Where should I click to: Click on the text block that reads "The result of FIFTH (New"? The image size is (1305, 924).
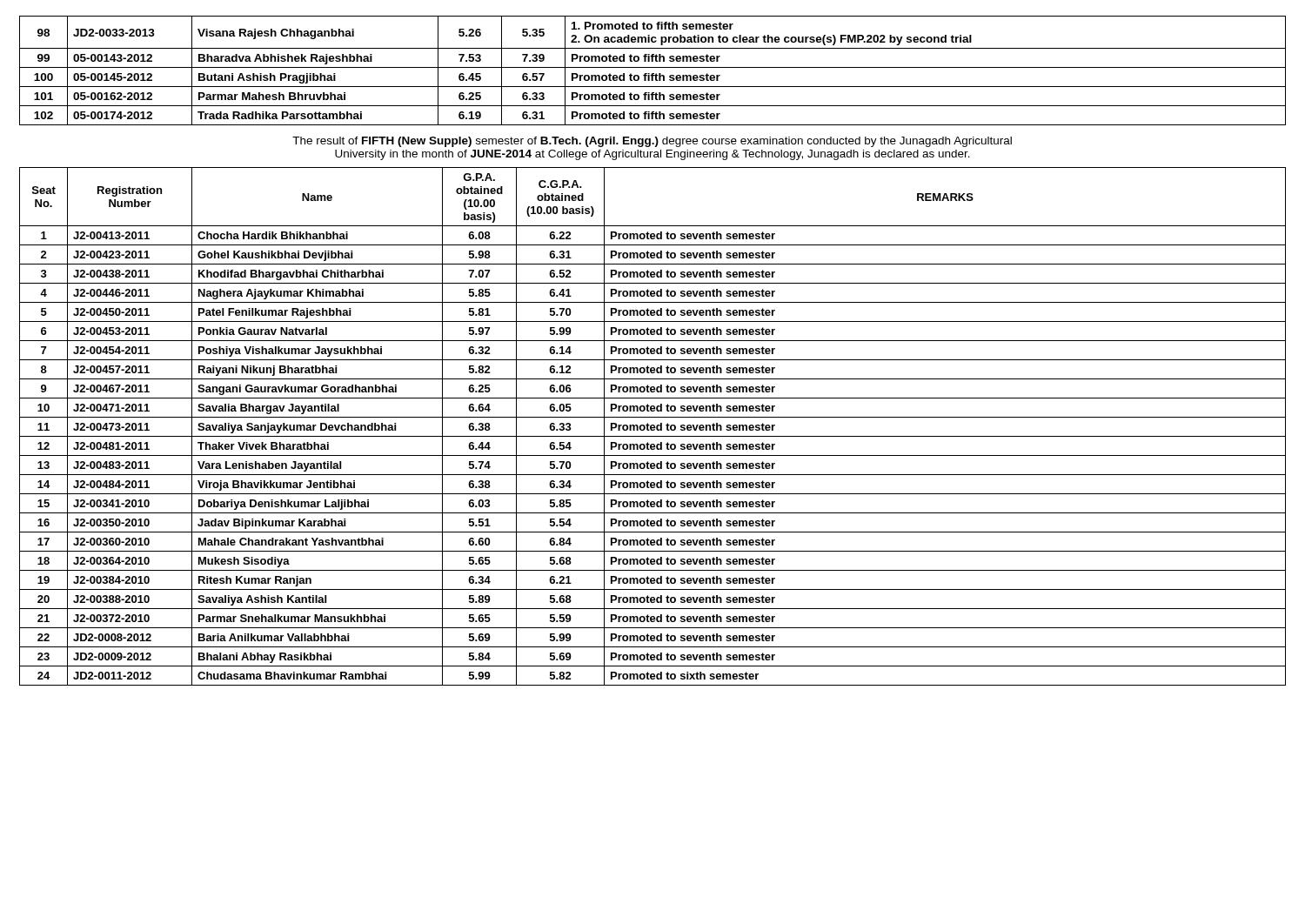pyautogui.click(x=652, y=147)
